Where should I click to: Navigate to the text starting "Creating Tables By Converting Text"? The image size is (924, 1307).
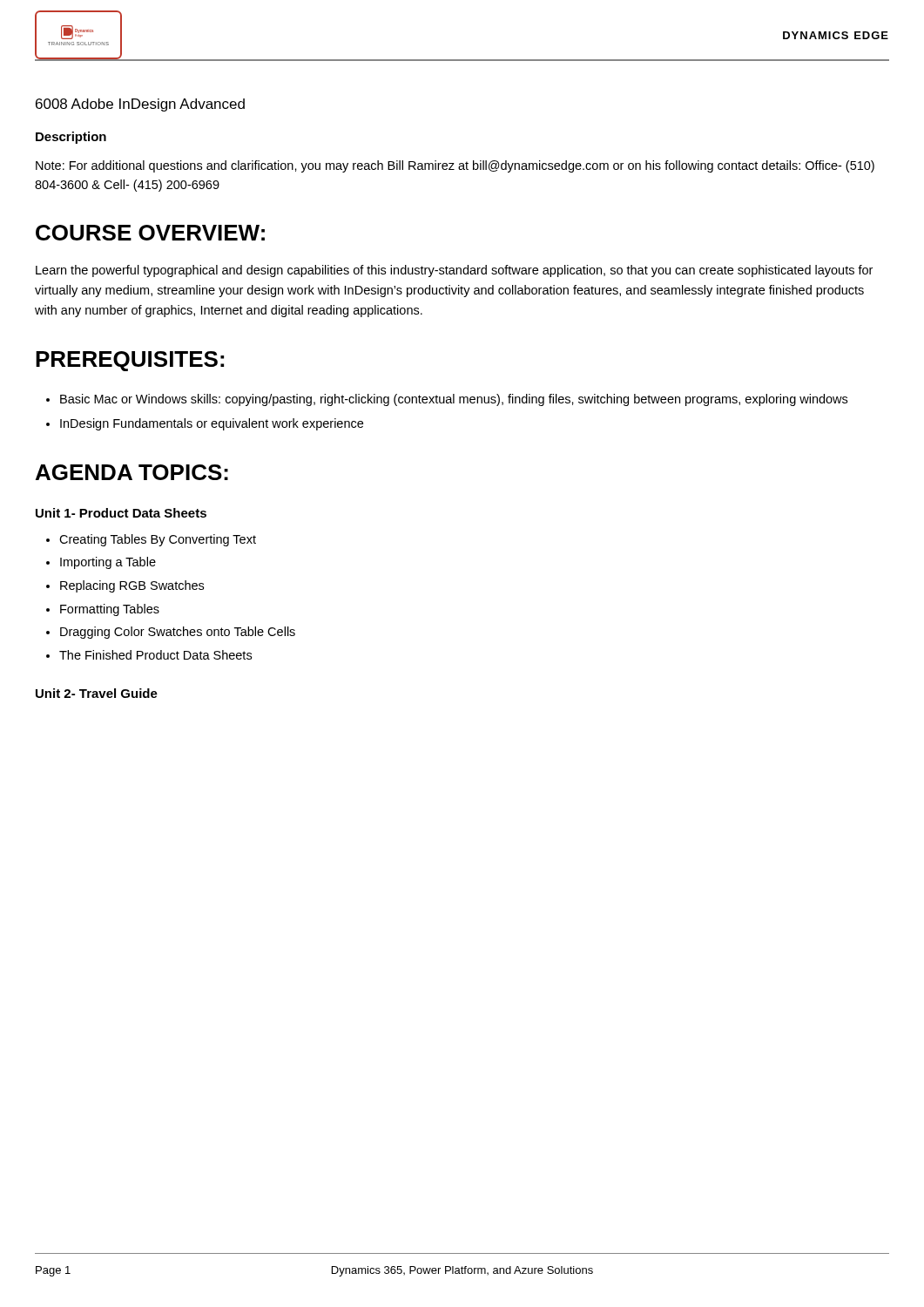pos(151,540)
